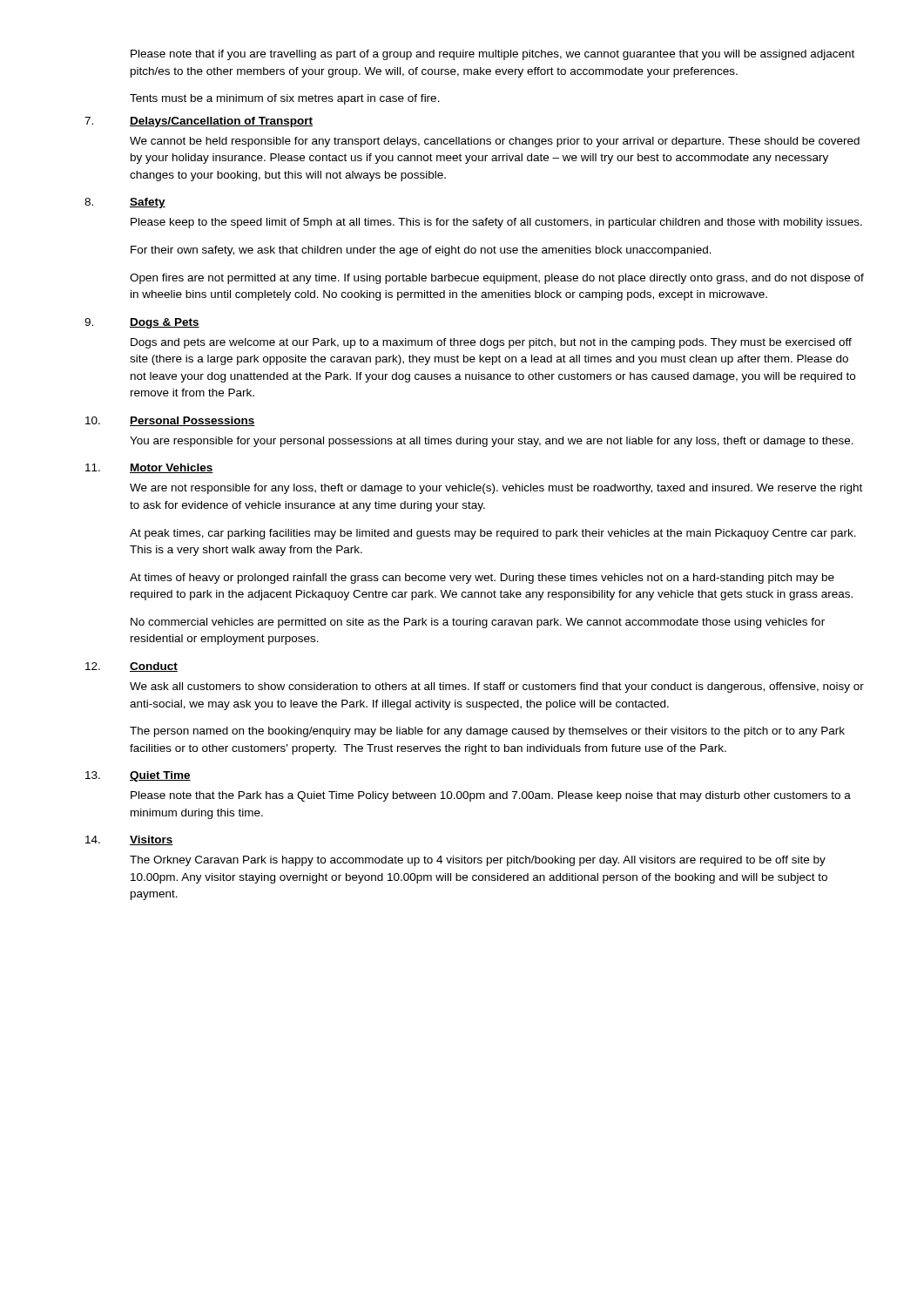Locate the text block that reads "Please note that if"
924x1307 pixels.
[x=492, y=62]
